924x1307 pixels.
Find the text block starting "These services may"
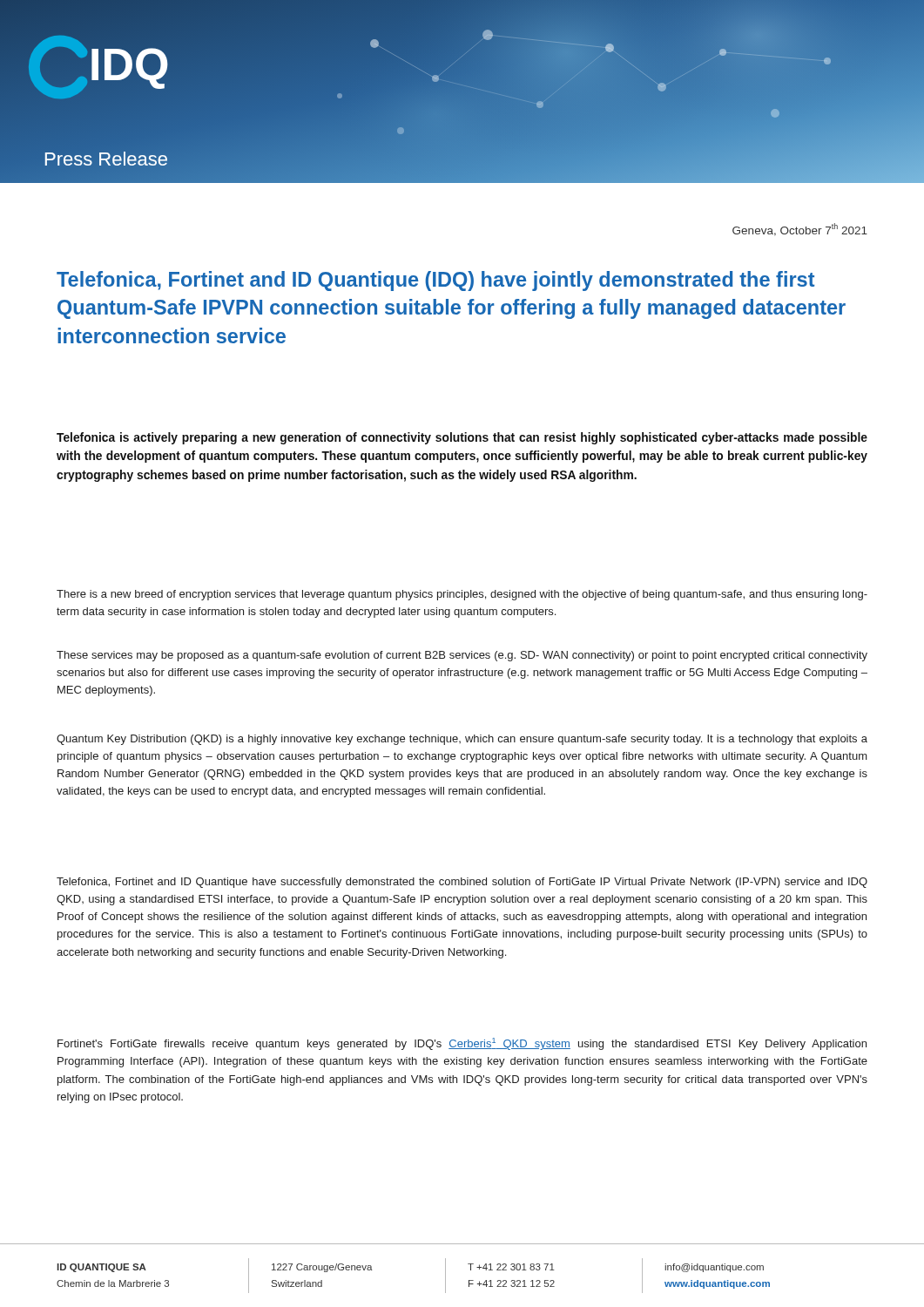coord(462,672)
